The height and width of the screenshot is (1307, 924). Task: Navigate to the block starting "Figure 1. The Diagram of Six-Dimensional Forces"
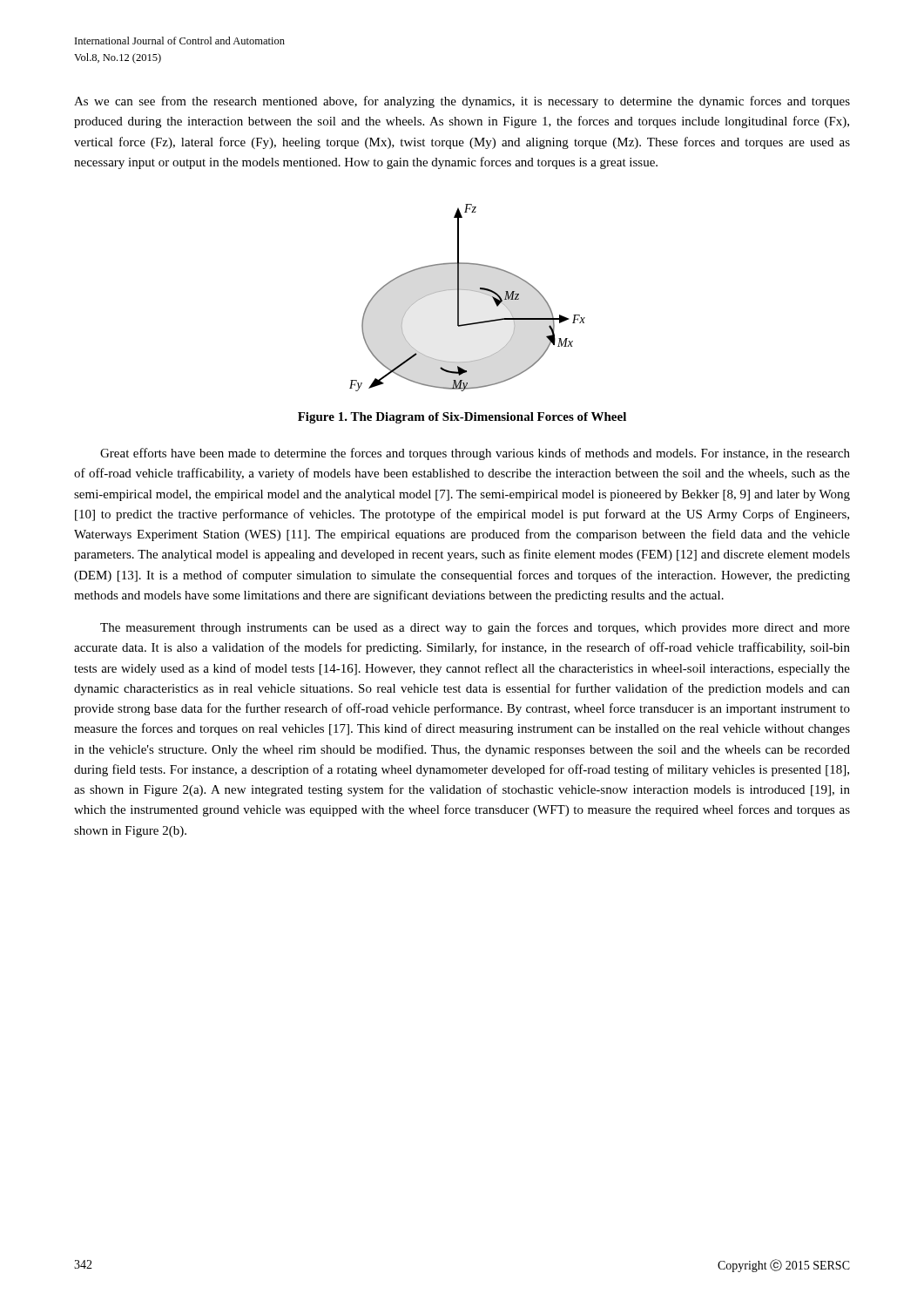tap(462, 416)
